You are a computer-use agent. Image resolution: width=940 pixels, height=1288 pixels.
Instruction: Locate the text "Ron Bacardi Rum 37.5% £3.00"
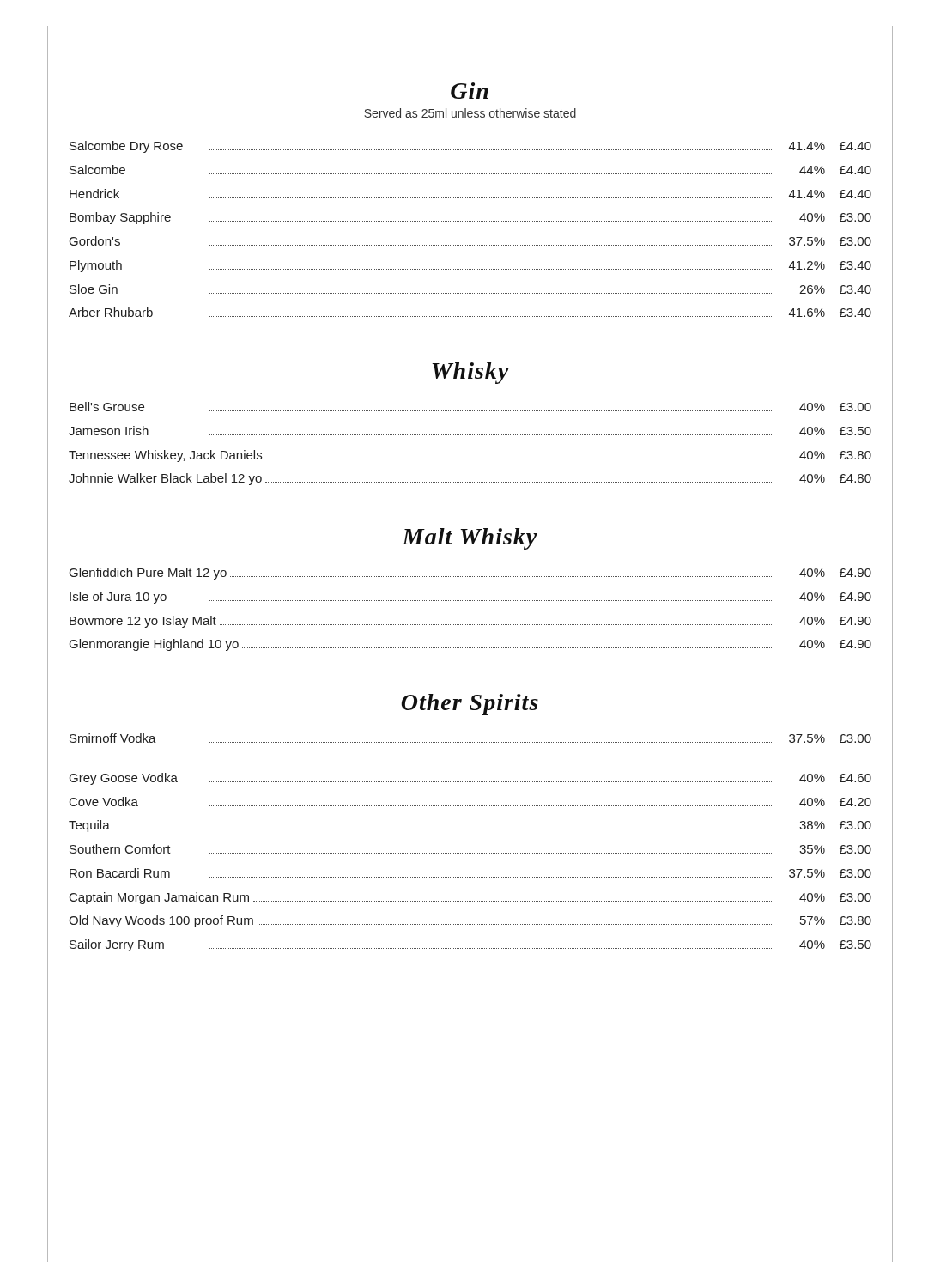click(470, 873)
